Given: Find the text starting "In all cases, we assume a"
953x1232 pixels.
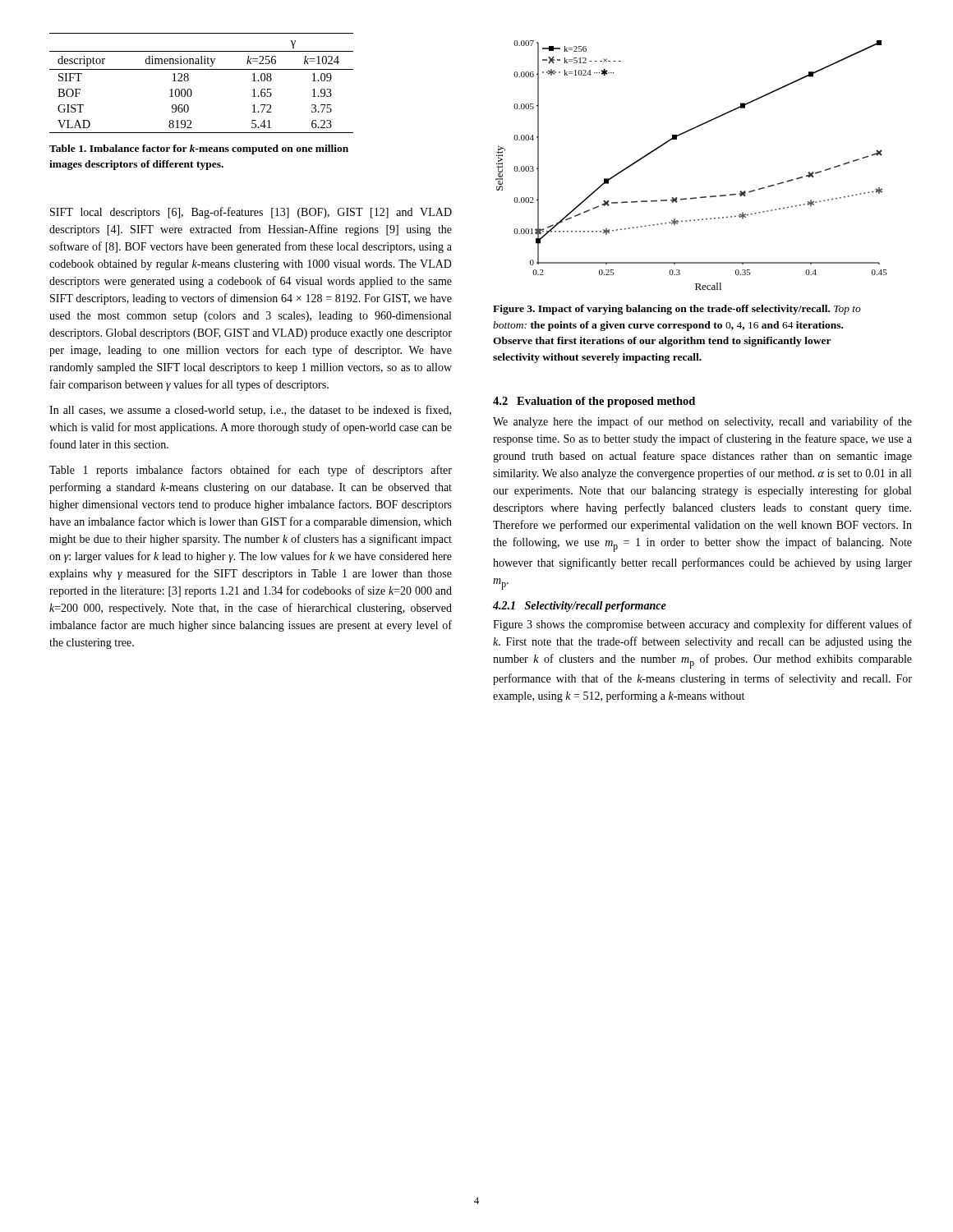Looking at the screenshot, I should (251, 427).
